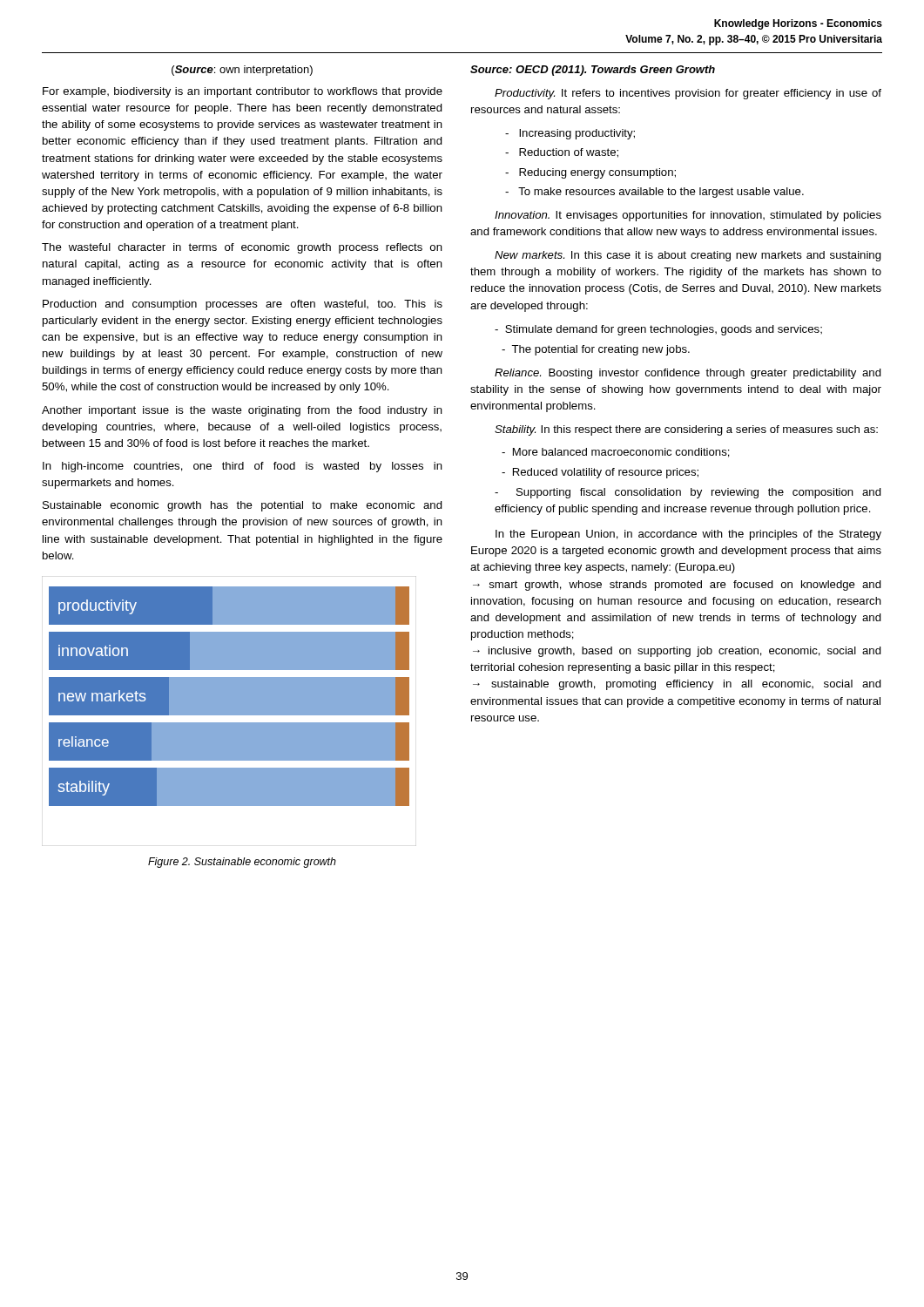Click on the region starting "To make resources"

tap(655, 191)
